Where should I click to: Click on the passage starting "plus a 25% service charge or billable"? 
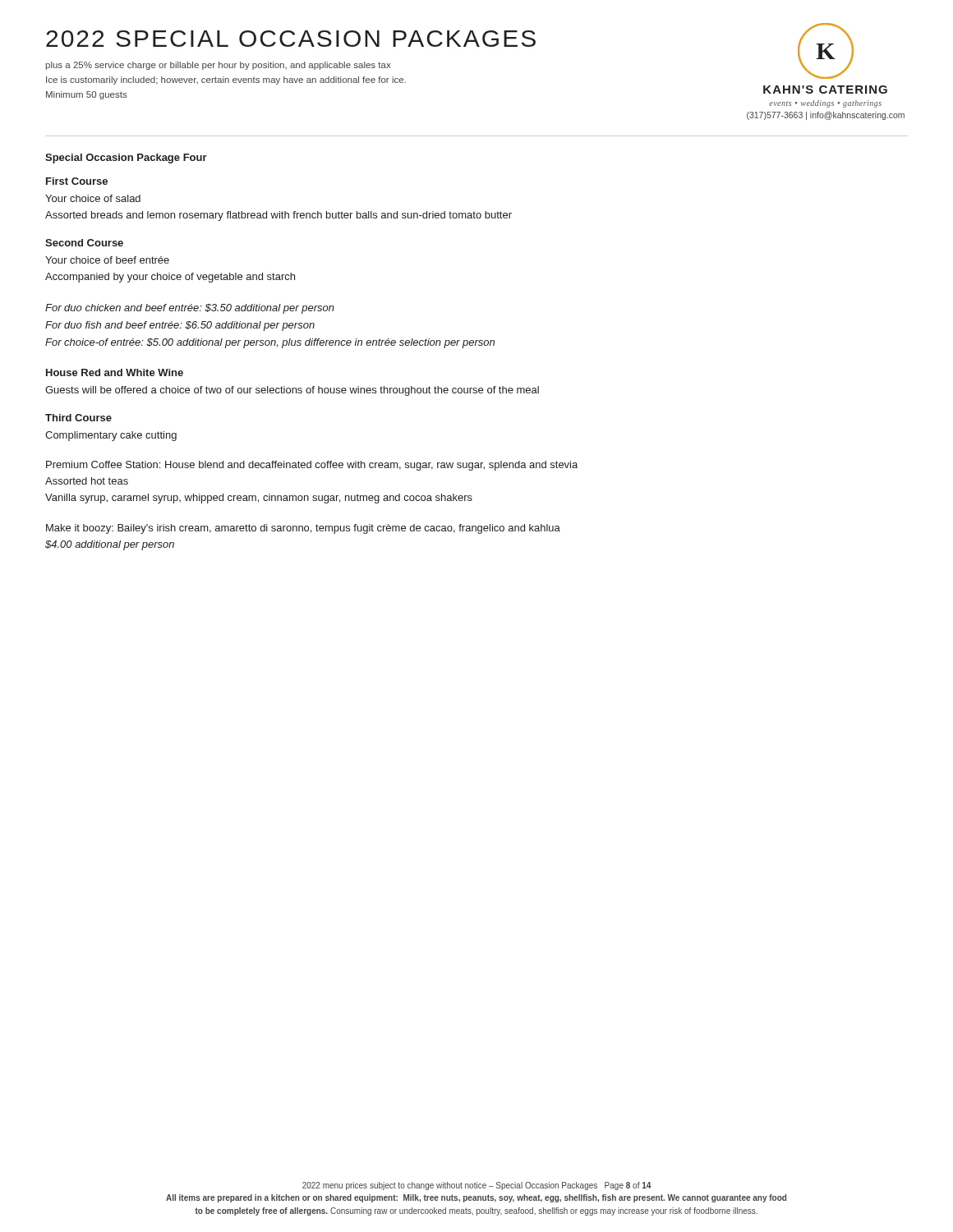pos(226,80)
